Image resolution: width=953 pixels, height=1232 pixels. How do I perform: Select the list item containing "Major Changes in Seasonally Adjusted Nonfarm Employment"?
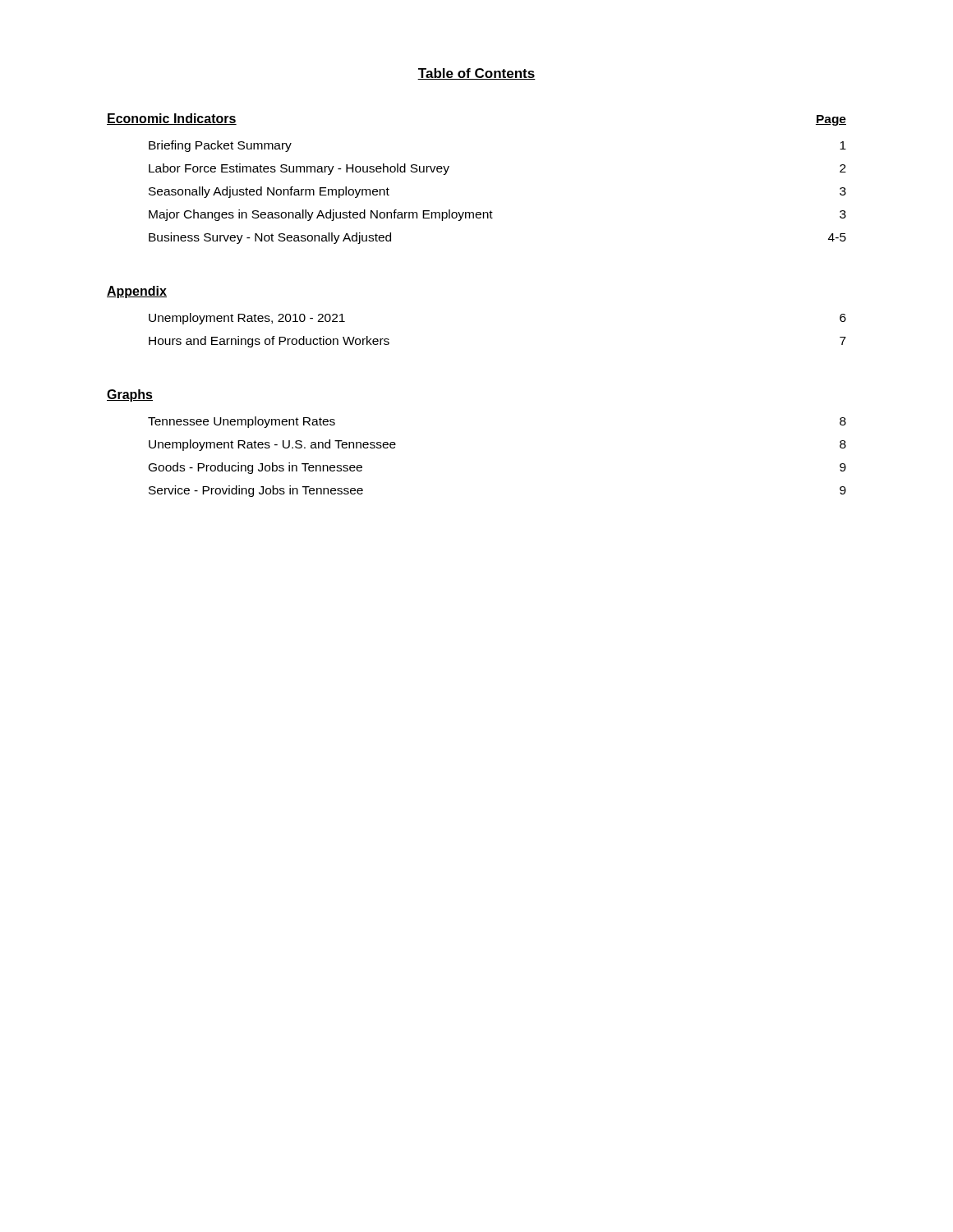click(476, 214)
